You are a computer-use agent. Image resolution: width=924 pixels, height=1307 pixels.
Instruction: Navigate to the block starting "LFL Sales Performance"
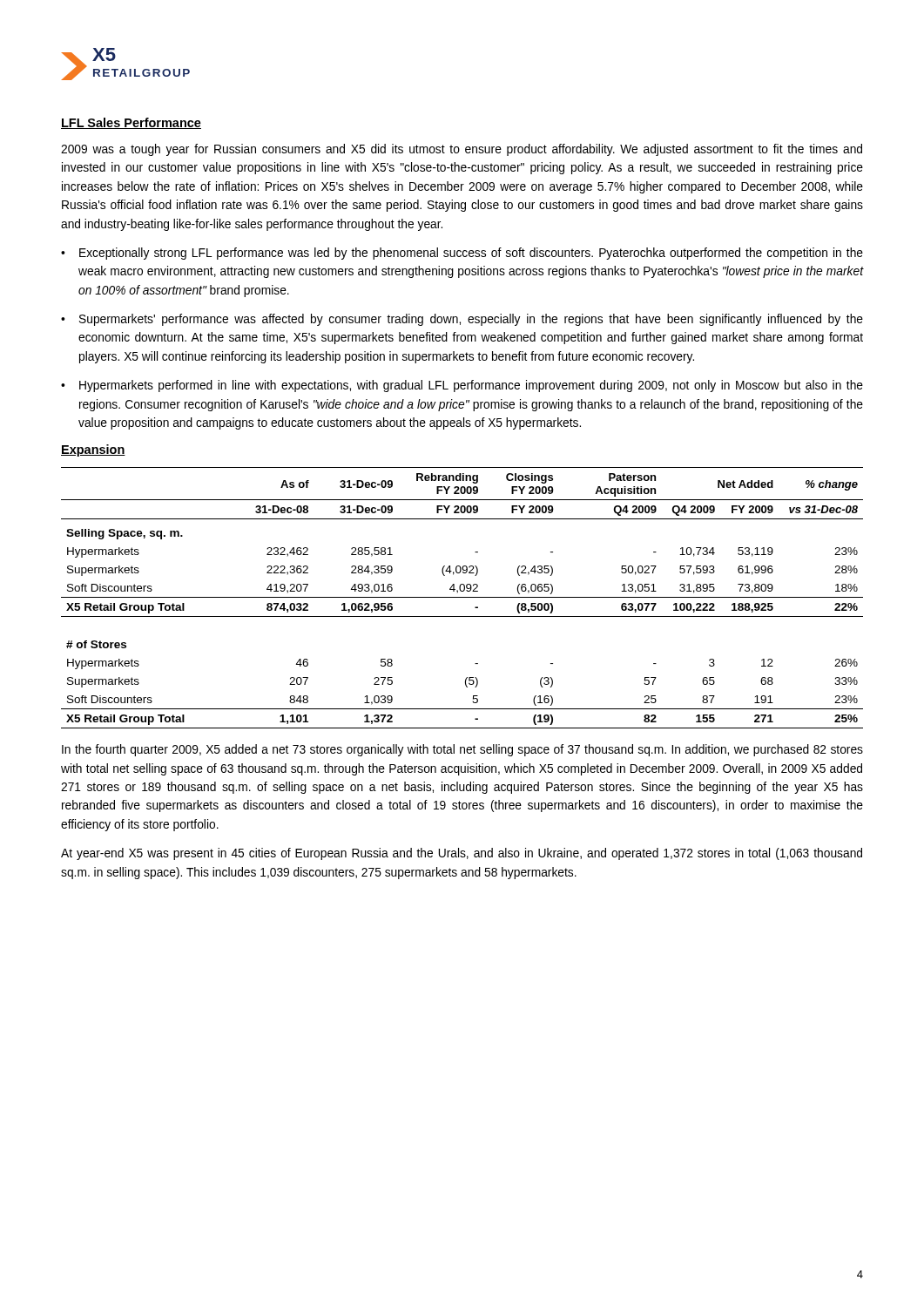[x=131, y=123]
